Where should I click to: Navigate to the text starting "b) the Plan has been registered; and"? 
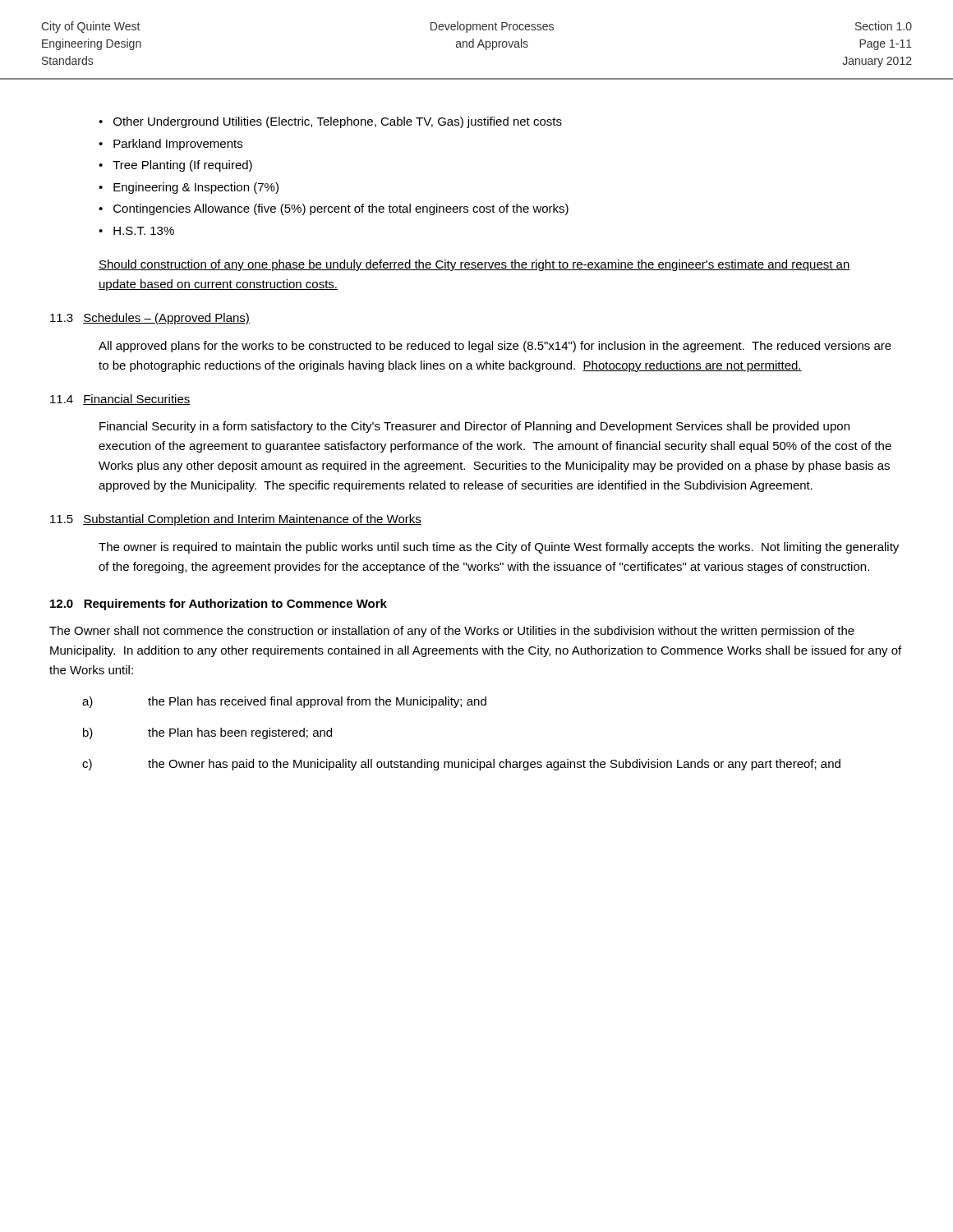pos(207,733)
